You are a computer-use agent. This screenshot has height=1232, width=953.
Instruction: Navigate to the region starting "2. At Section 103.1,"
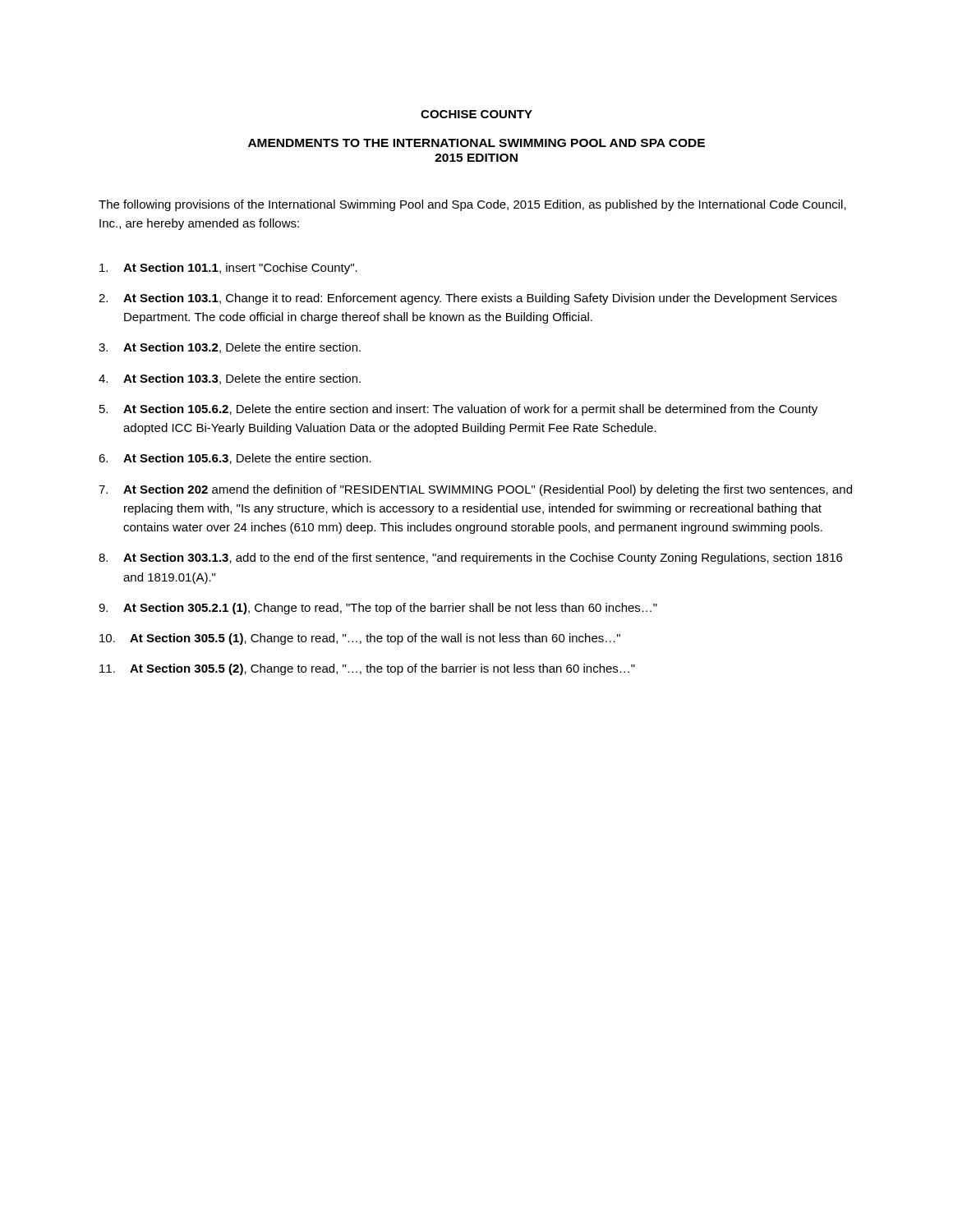point(476,307)
